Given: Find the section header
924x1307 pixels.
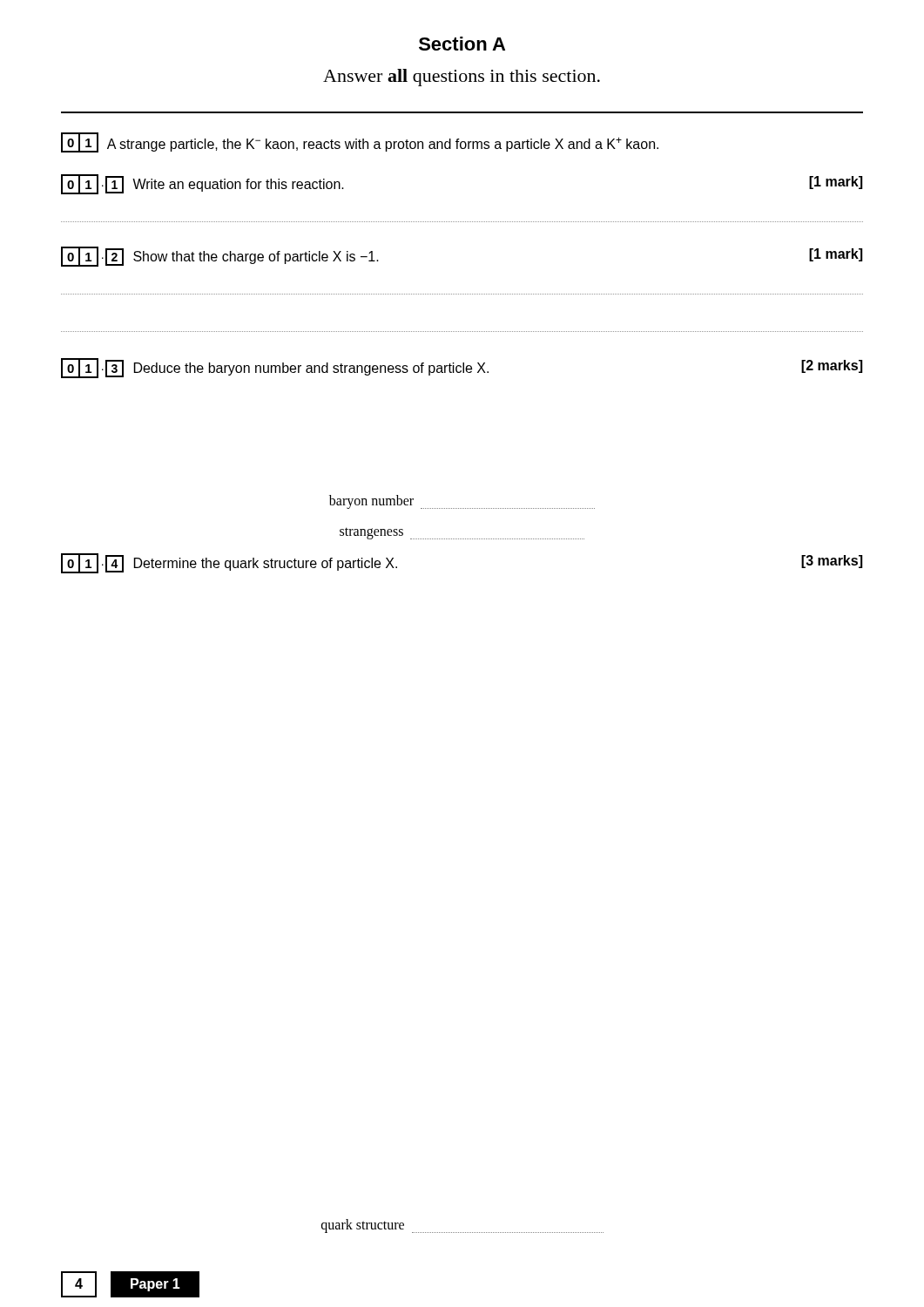Looking at the screenshot, I should pyautogui.click(x=462, y=60).
